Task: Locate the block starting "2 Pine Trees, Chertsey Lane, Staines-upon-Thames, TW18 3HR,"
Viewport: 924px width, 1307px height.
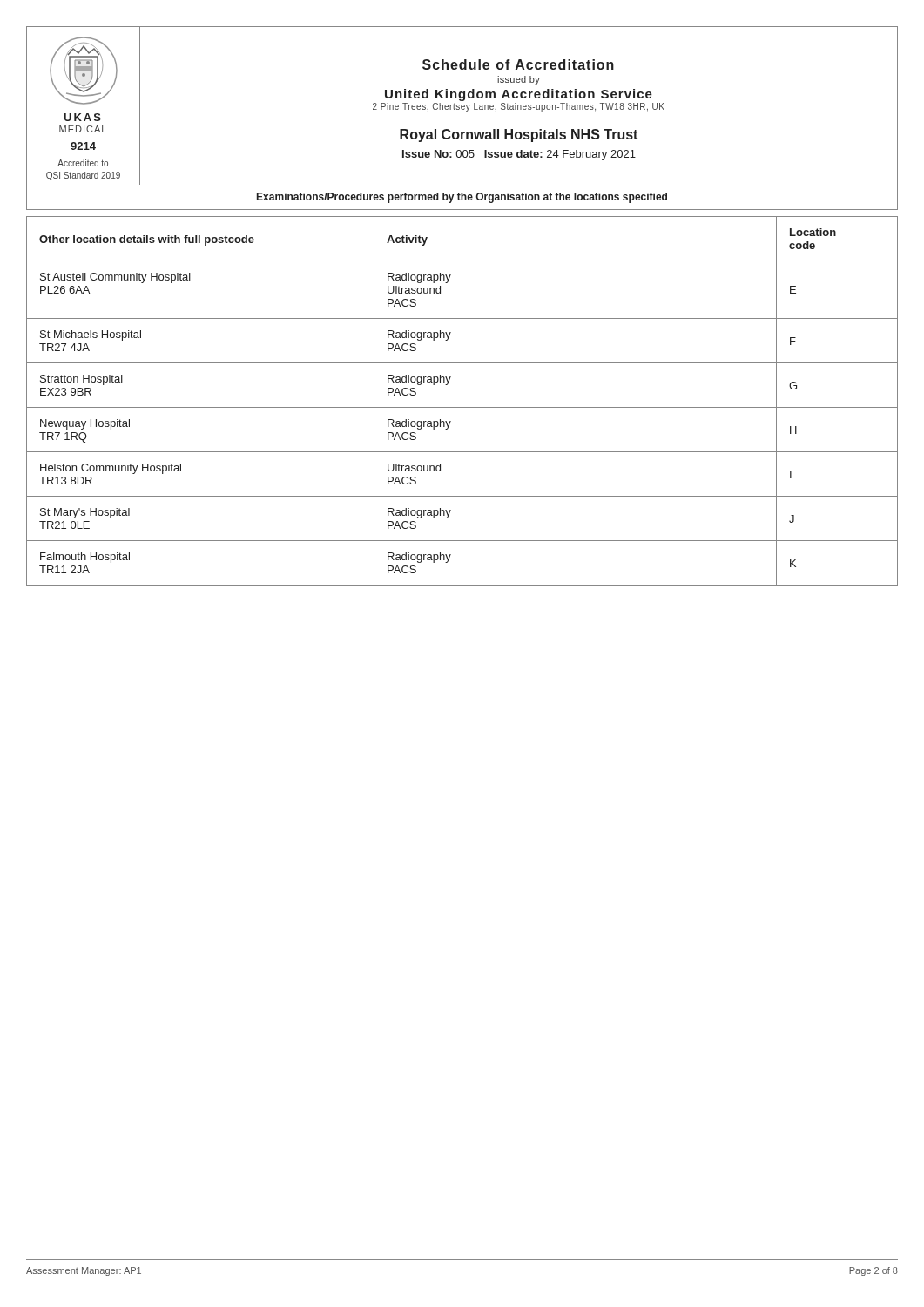Action: [x=519, y=107]
